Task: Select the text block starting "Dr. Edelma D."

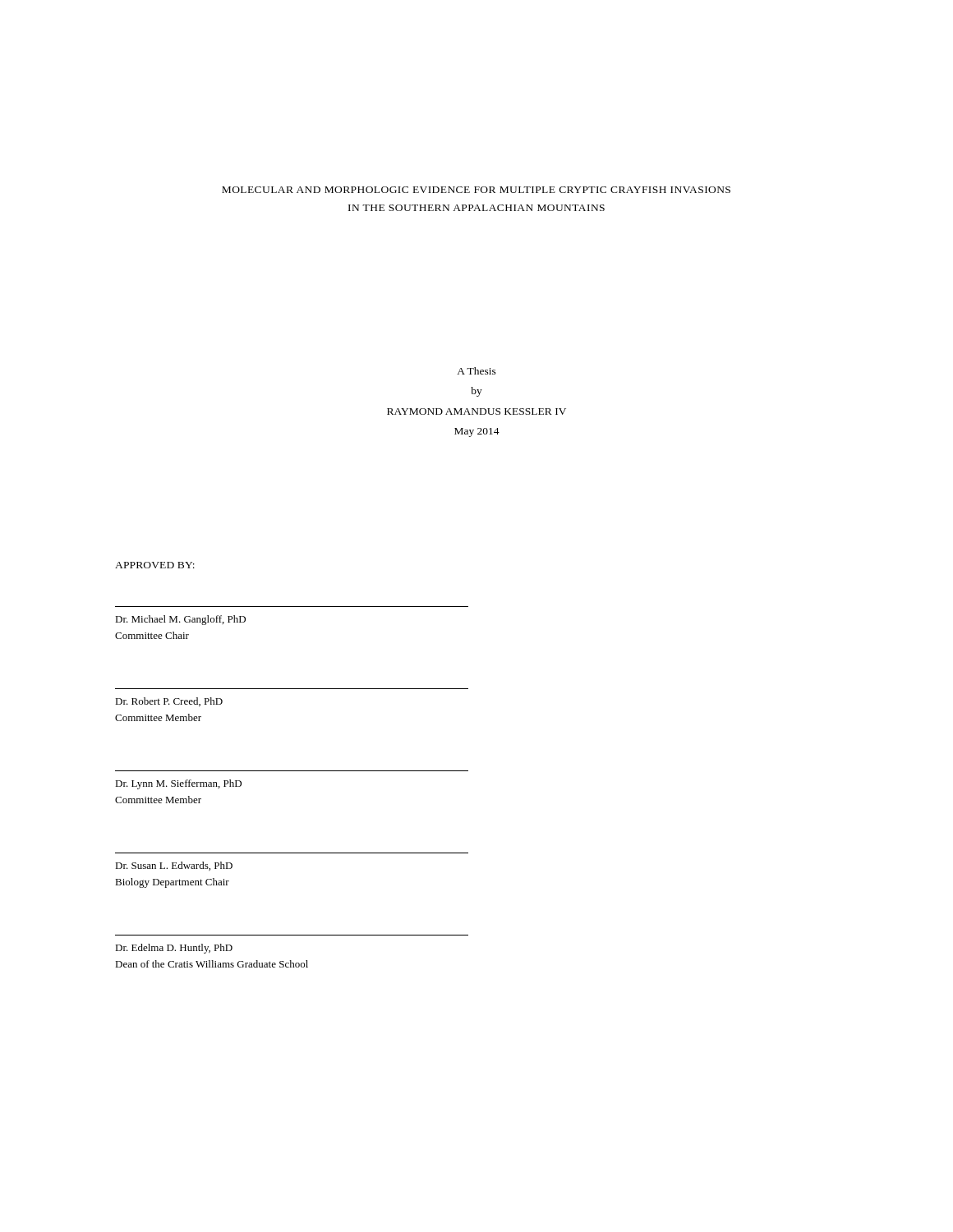Action: [292, 953]
